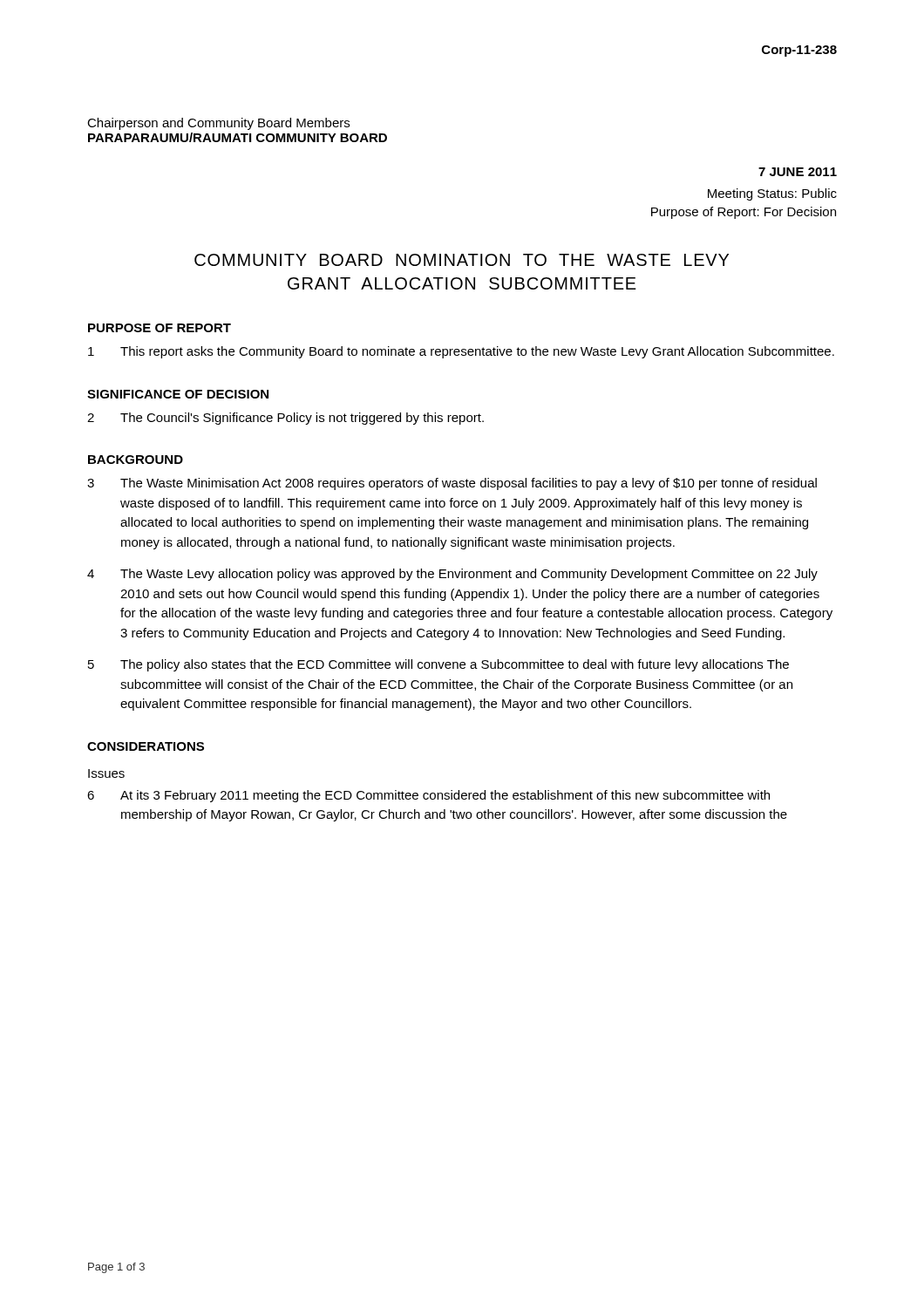Locate the block of text that opens with "6 At its 3 February 2011 meeting the"
This screenshot has height=1308, width=924.
click(462, 805)
